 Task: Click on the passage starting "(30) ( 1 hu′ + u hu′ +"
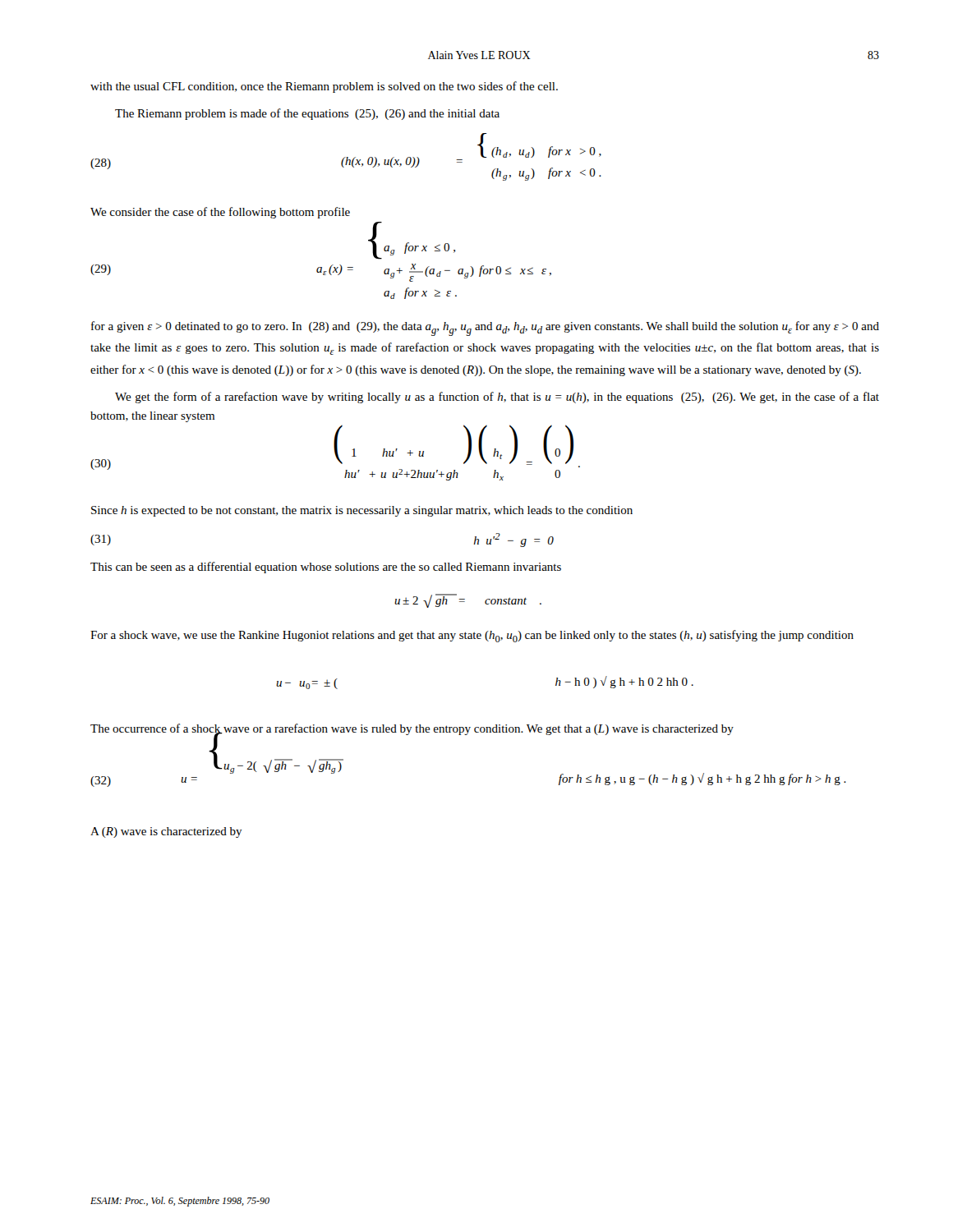[x=485, y=463]
